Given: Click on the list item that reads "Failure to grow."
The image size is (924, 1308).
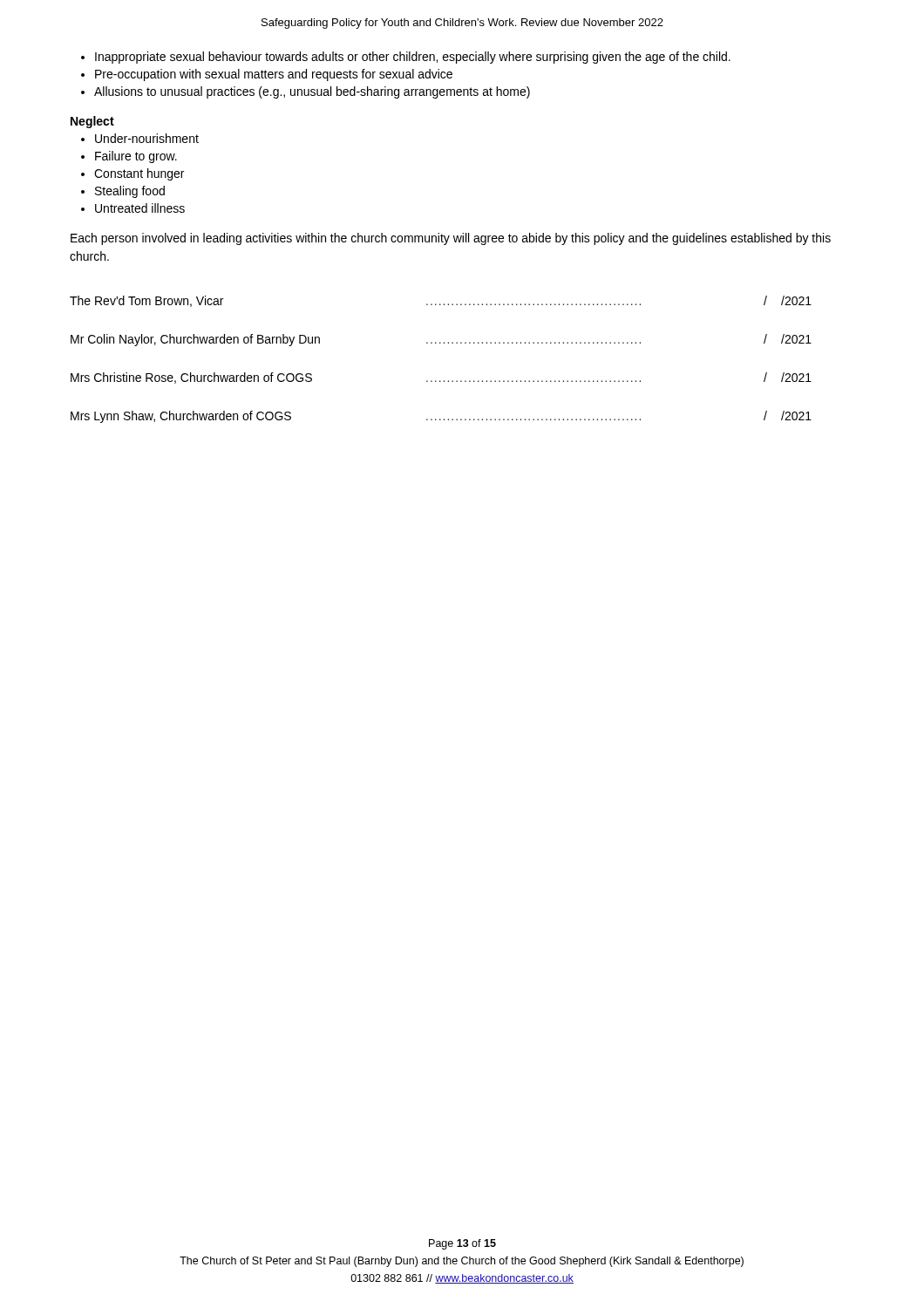Looking at the screenshot, I should (136, 156).
